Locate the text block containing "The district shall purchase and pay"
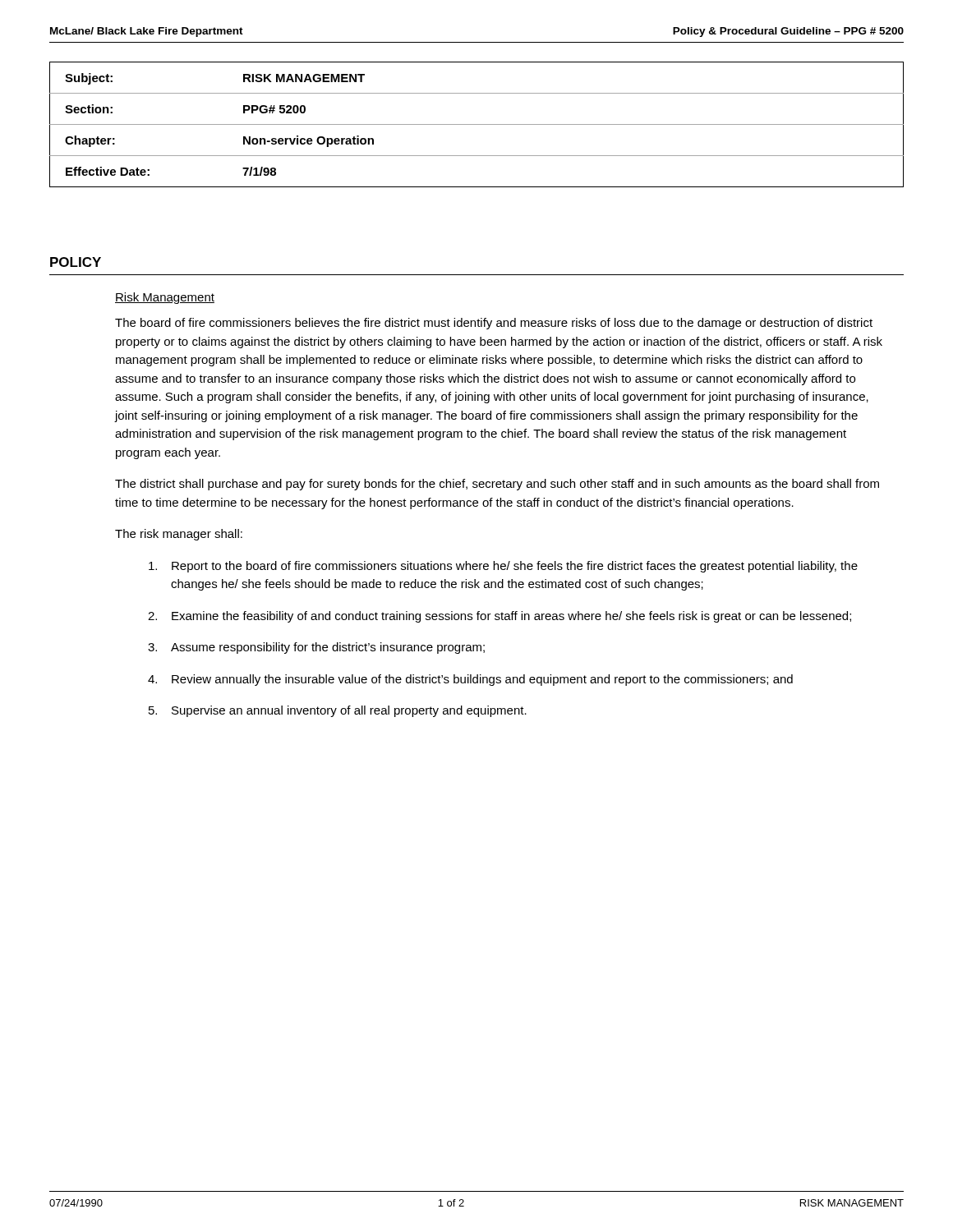Viewport: 953px width, 1232px height. [497, 493]
